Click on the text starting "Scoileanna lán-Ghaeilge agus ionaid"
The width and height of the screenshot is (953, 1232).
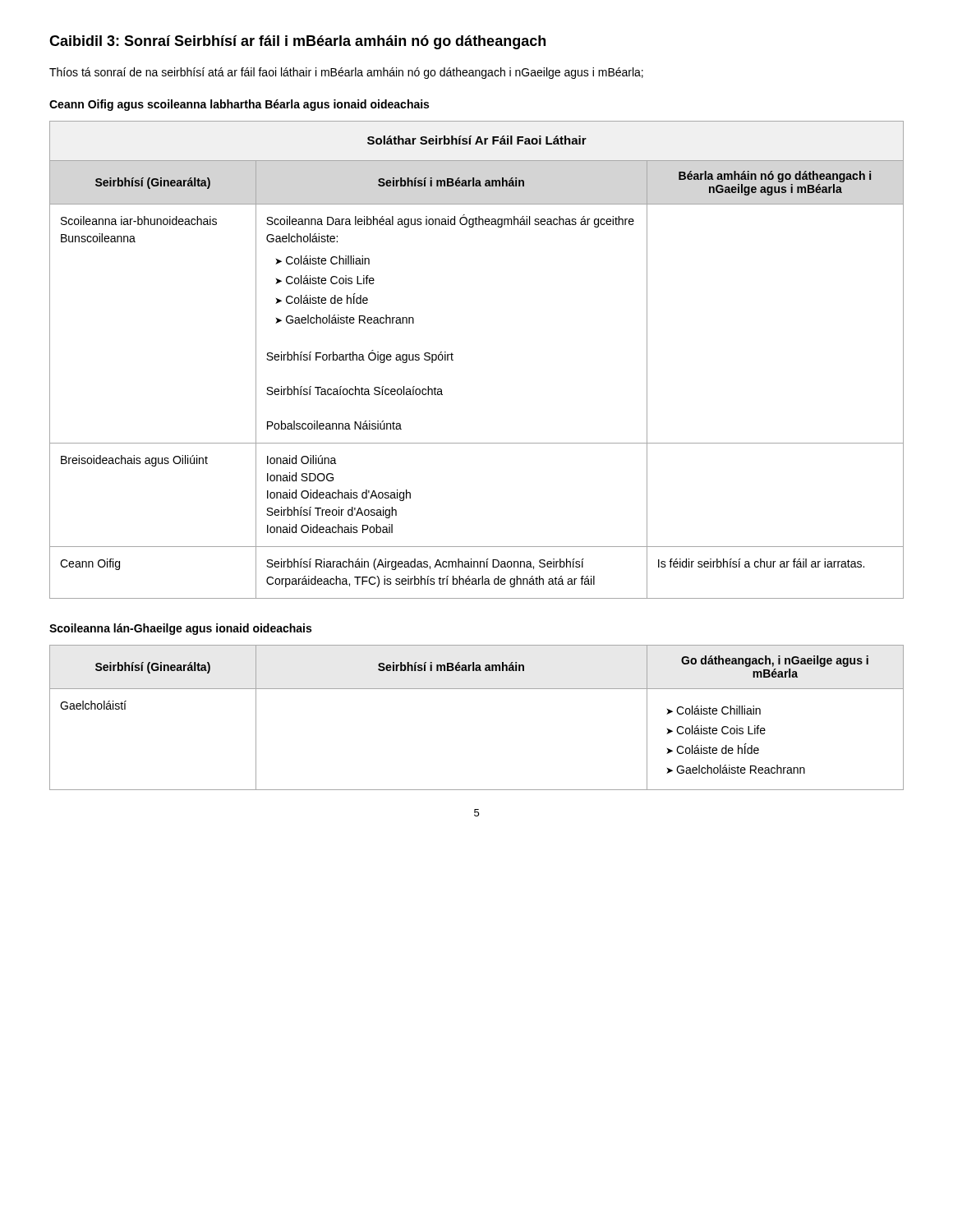pos(181,628)
